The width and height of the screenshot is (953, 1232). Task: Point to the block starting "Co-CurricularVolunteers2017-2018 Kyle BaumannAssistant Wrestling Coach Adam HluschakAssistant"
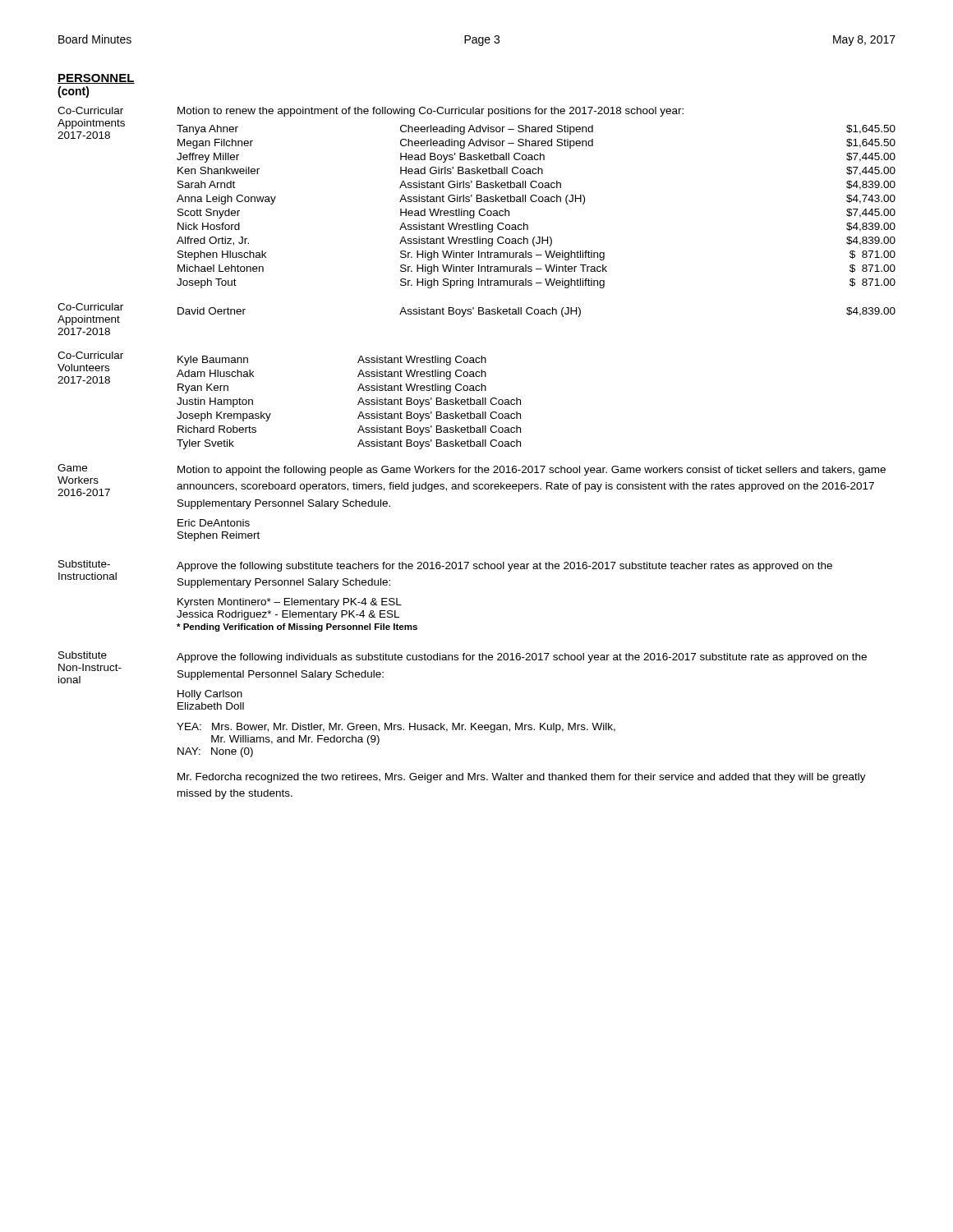tap(476, 400)
